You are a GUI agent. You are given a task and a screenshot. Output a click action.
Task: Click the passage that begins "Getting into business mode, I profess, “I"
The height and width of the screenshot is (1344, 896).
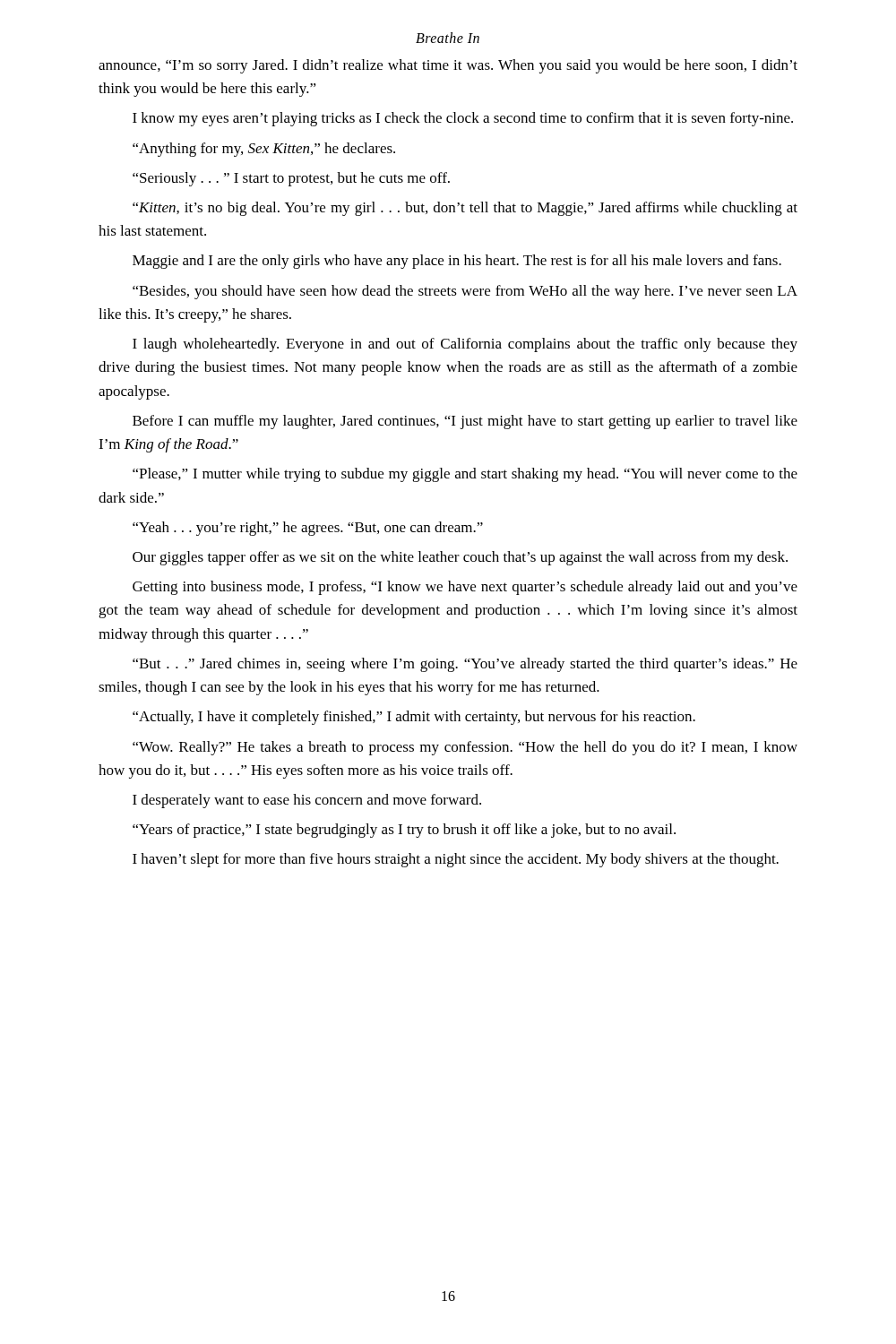point(448,611)
